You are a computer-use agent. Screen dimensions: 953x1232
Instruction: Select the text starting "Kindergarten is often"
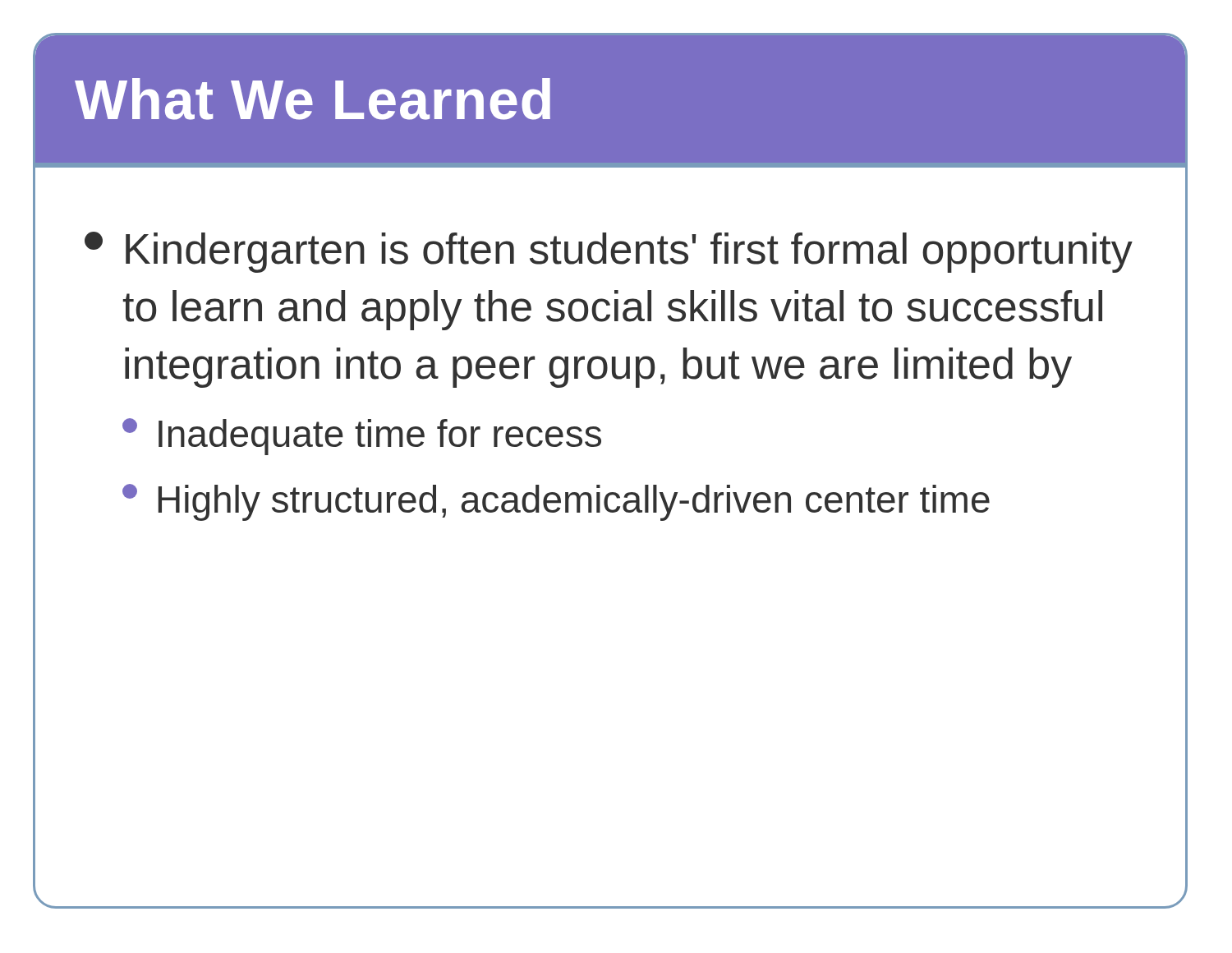627,307
